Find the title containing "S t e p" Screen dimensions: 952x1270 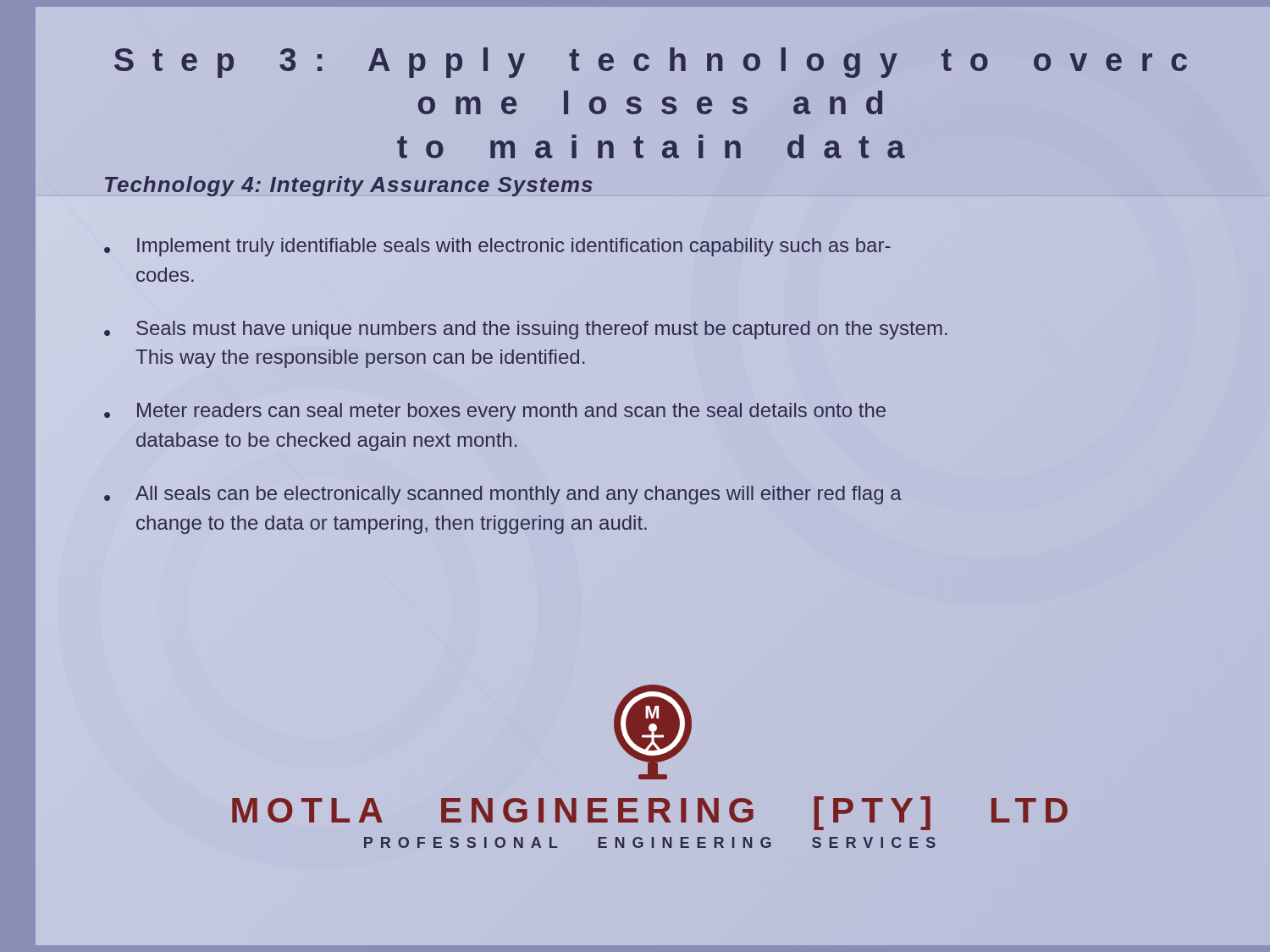(653, 104)
